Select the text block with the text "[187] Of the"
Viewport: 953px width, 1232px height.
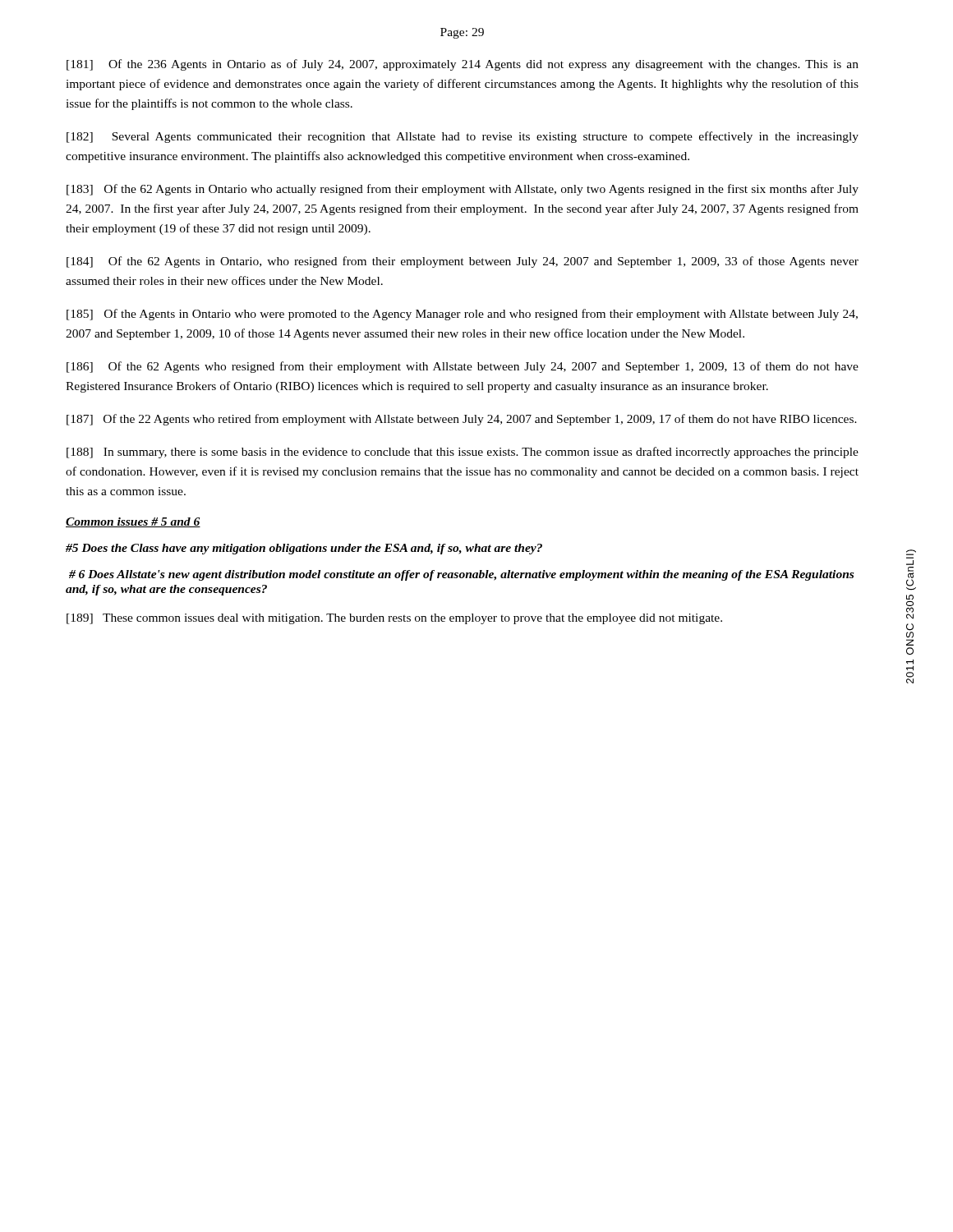pos(461,419)
